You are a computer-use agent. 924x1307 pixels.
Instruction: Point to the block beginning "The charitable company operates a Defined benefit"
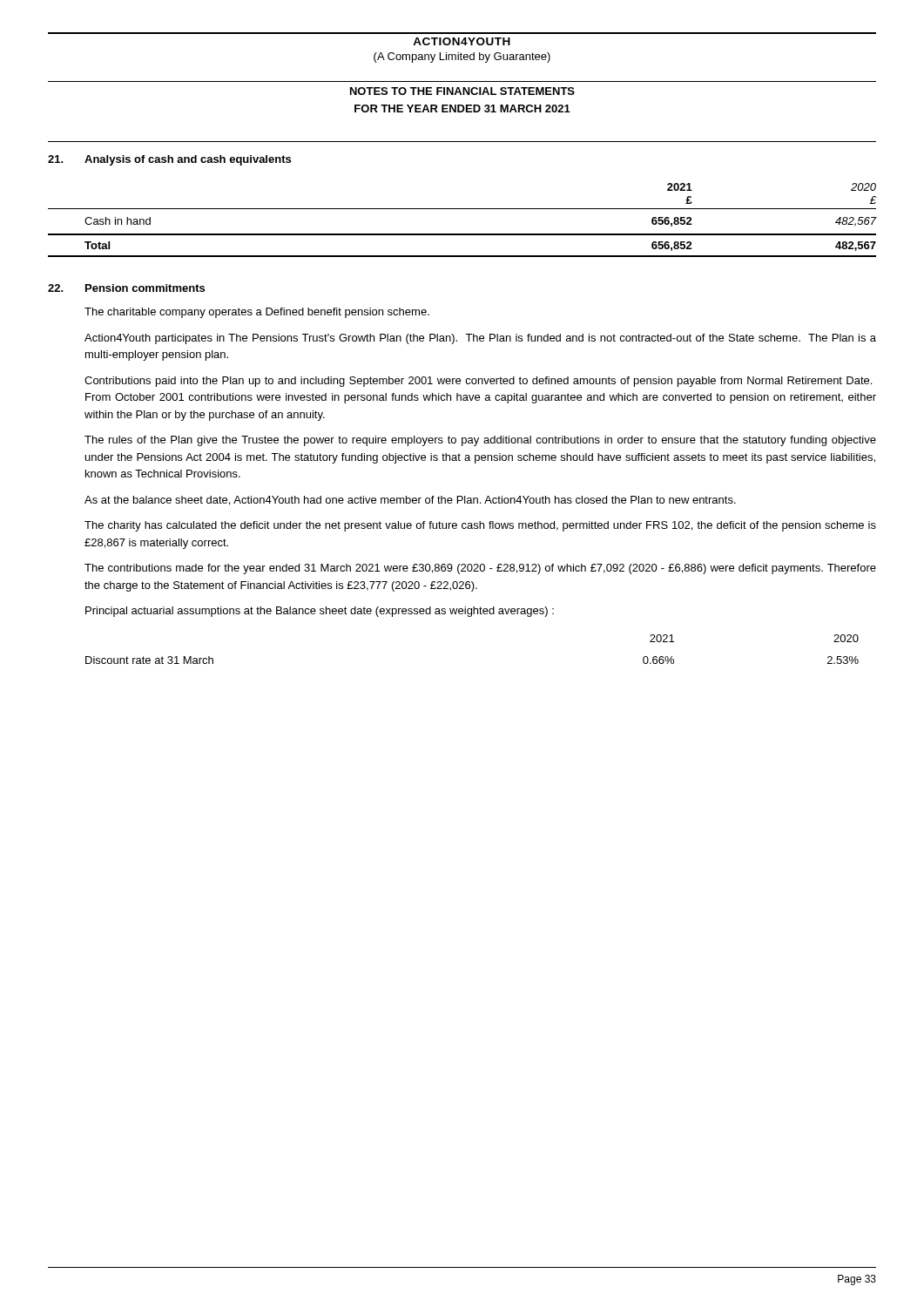tap(257, 311)
